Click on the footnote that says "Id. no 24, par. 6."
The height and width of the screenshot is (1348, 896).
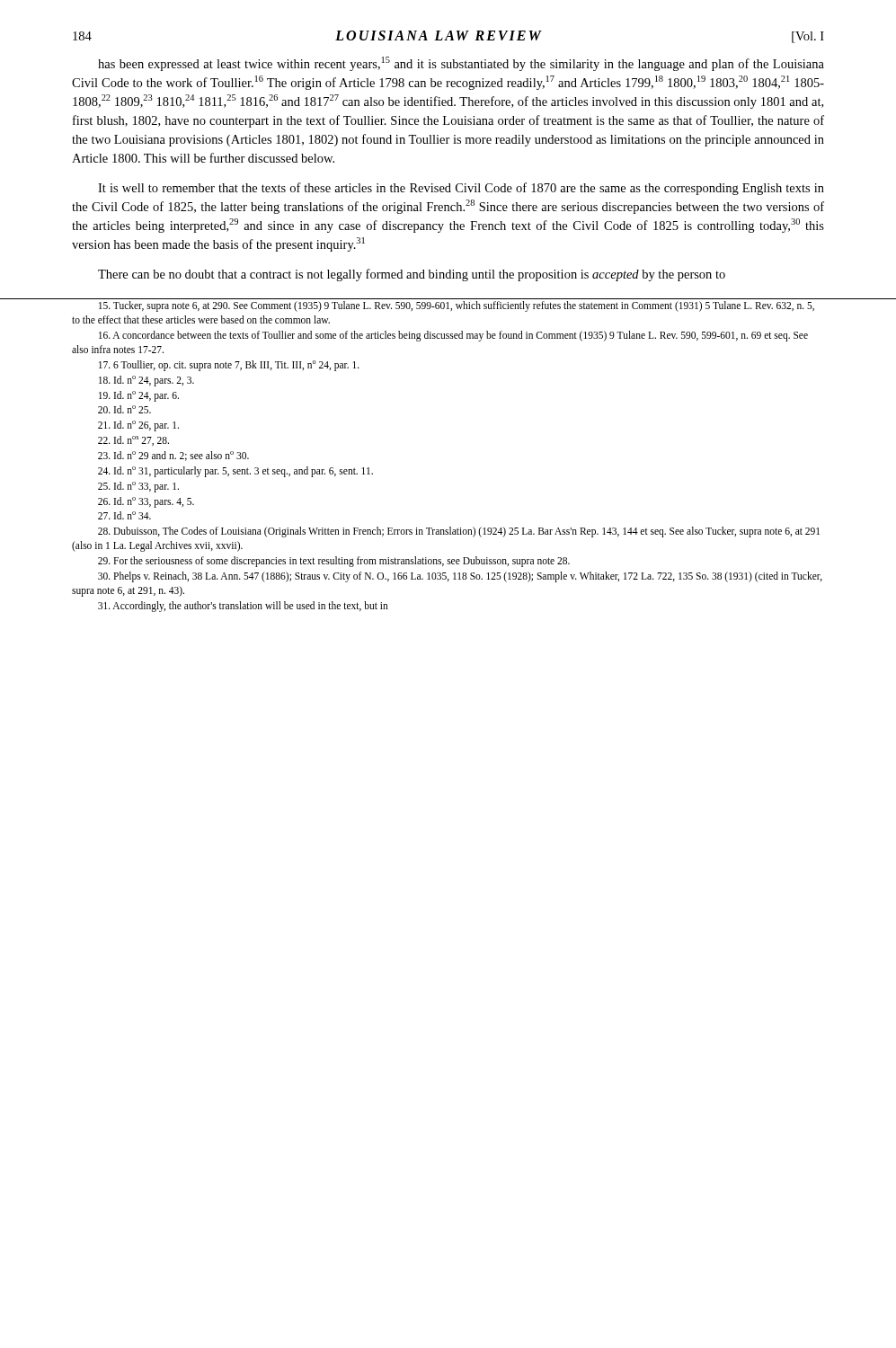pos(139,394)
